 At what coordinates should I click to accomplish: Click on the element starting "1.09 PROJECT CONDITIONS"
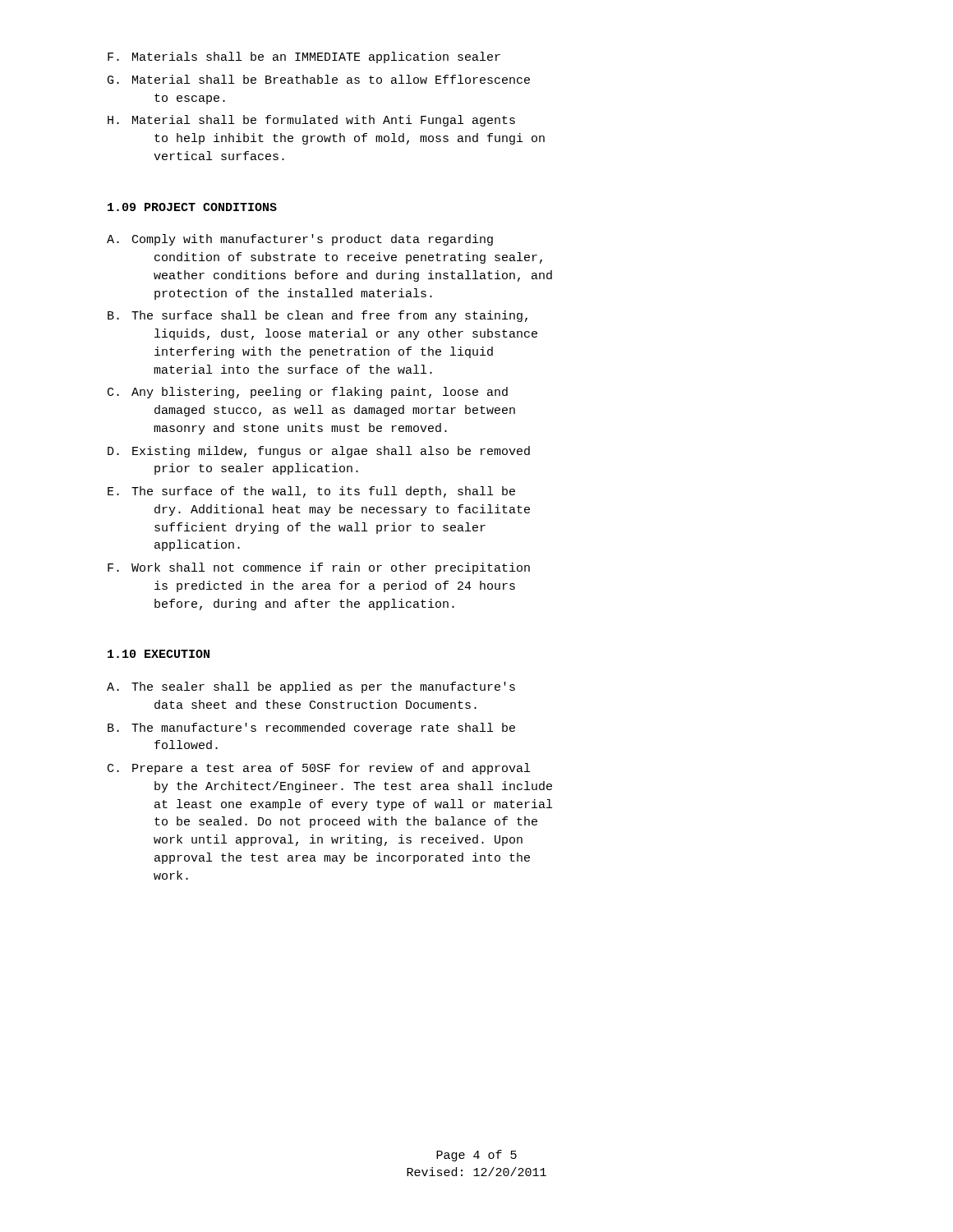pyautogui.click(x=192, y=208)
